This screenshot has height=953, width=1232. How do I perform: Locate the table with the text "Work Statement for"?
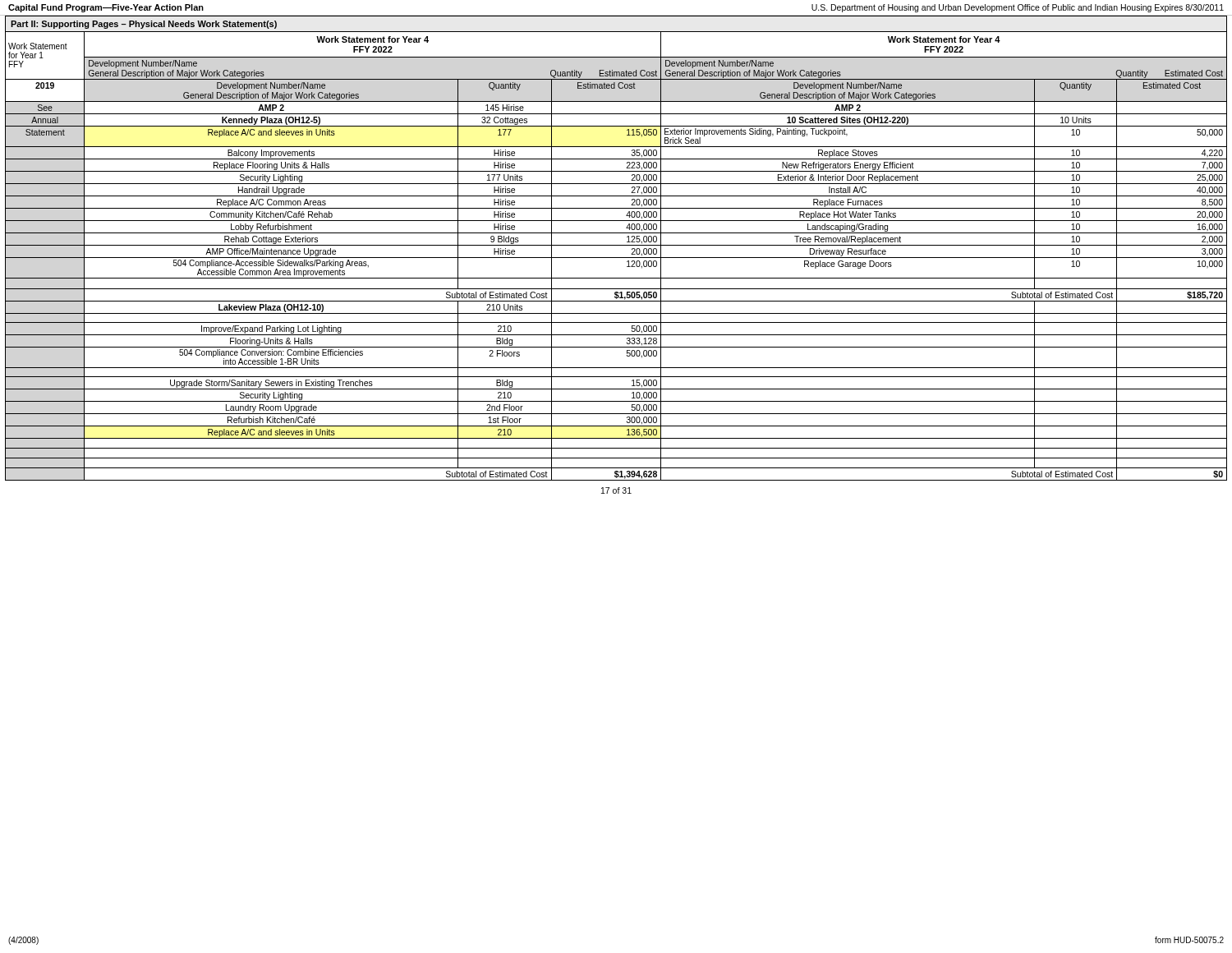click(616, 248)
